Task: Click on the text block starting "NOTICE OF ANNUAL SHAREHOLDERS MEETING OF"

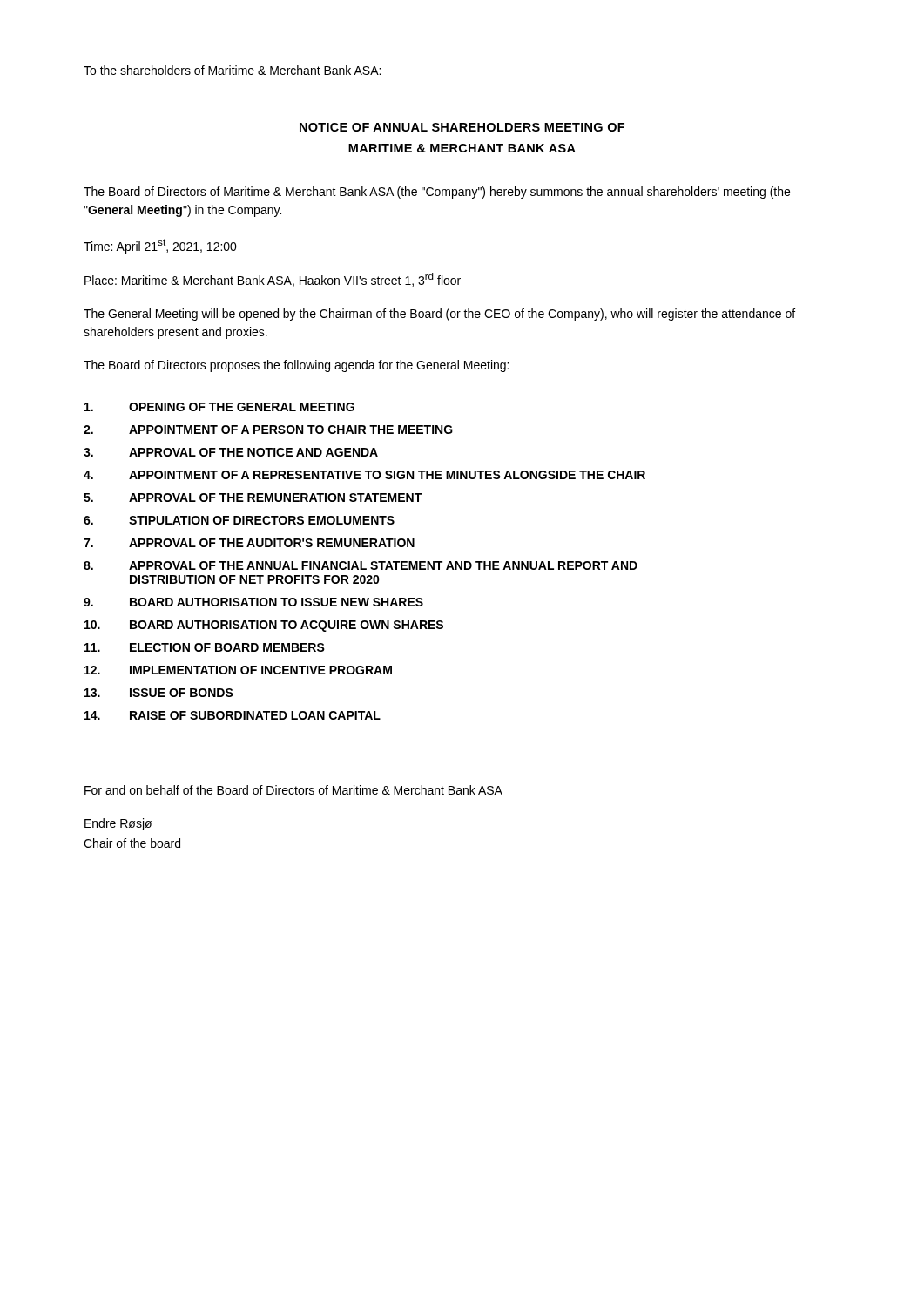Action: tap(462, 127)
